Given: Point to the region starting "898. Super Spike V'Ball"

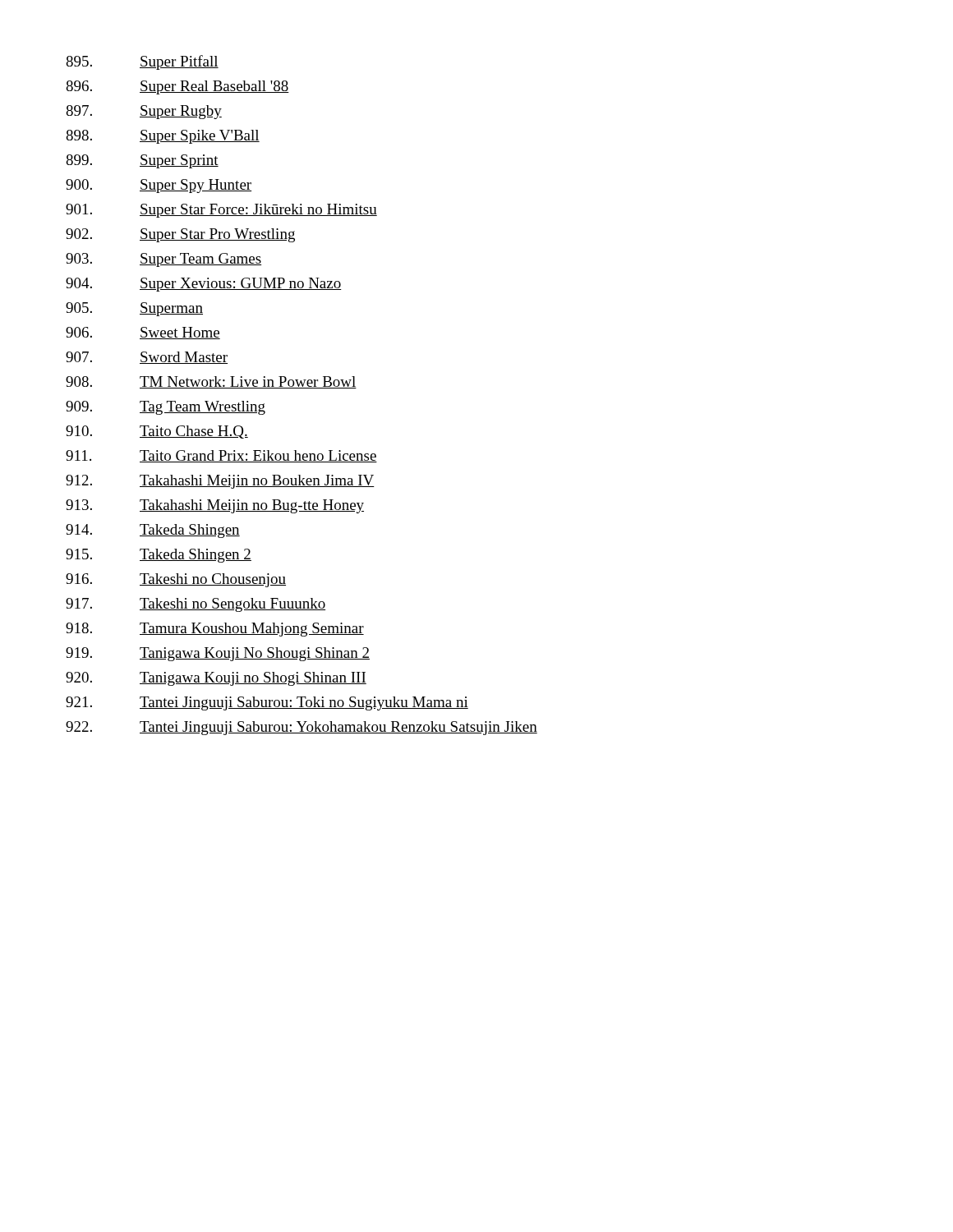Looking at the screenshot, I should pos(163,136).
